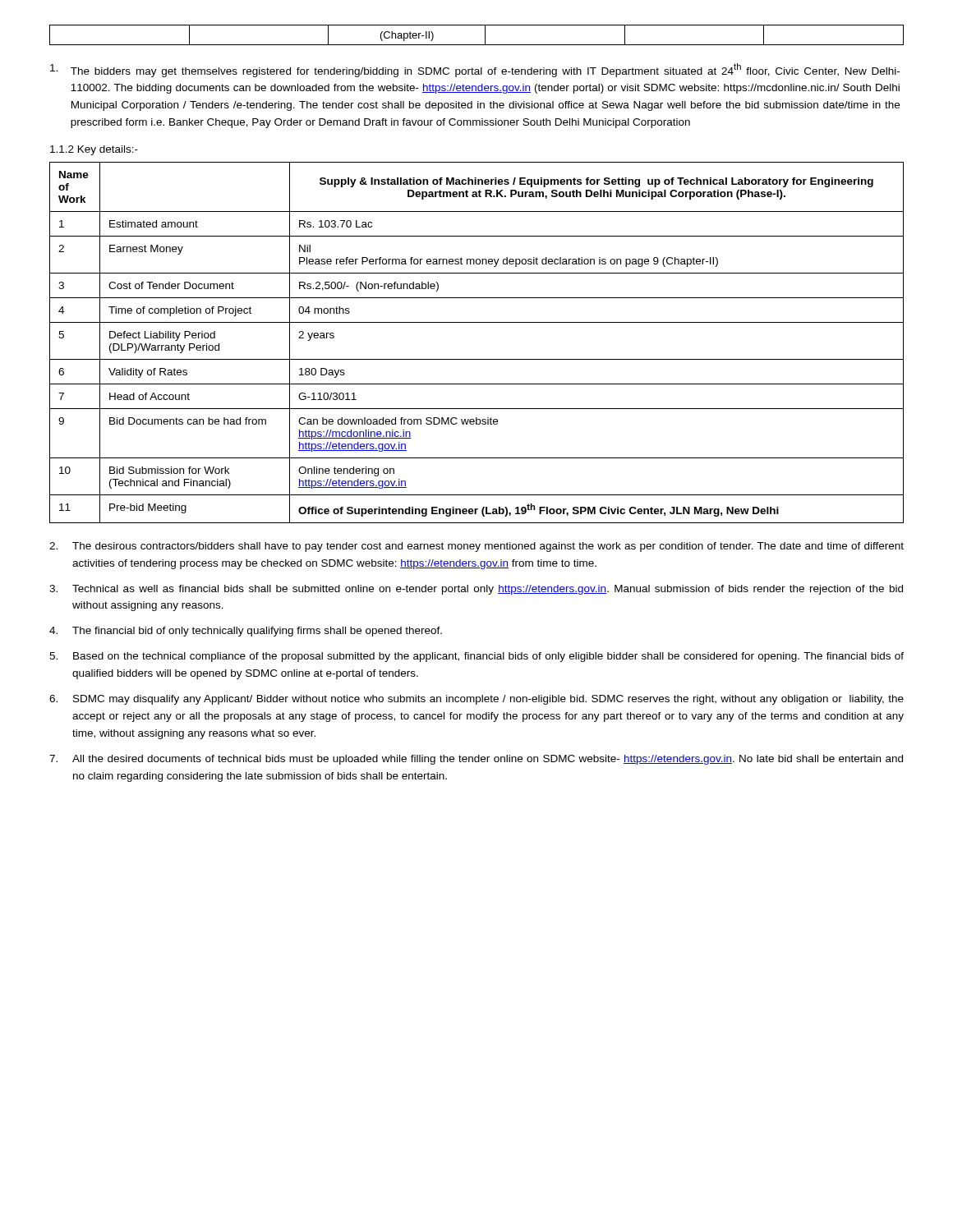Point to the block beginning "3. Technical as well"
This screenshot has width=953, height=1232.
pyautogui.click(x=476, y=597)
